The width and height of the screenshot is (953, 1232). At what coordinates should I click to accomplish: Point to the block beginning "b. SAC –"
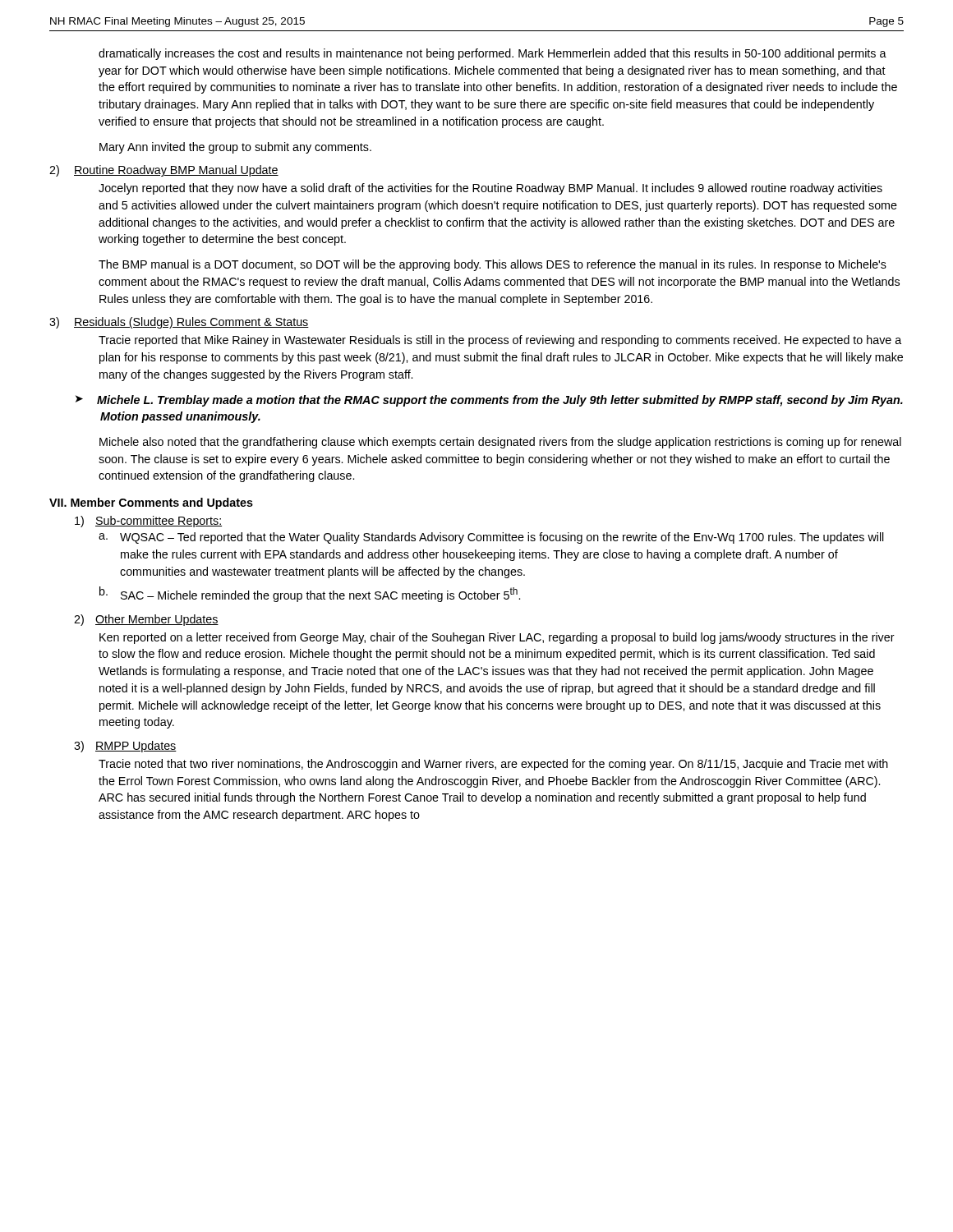click(x=501, y=595)
